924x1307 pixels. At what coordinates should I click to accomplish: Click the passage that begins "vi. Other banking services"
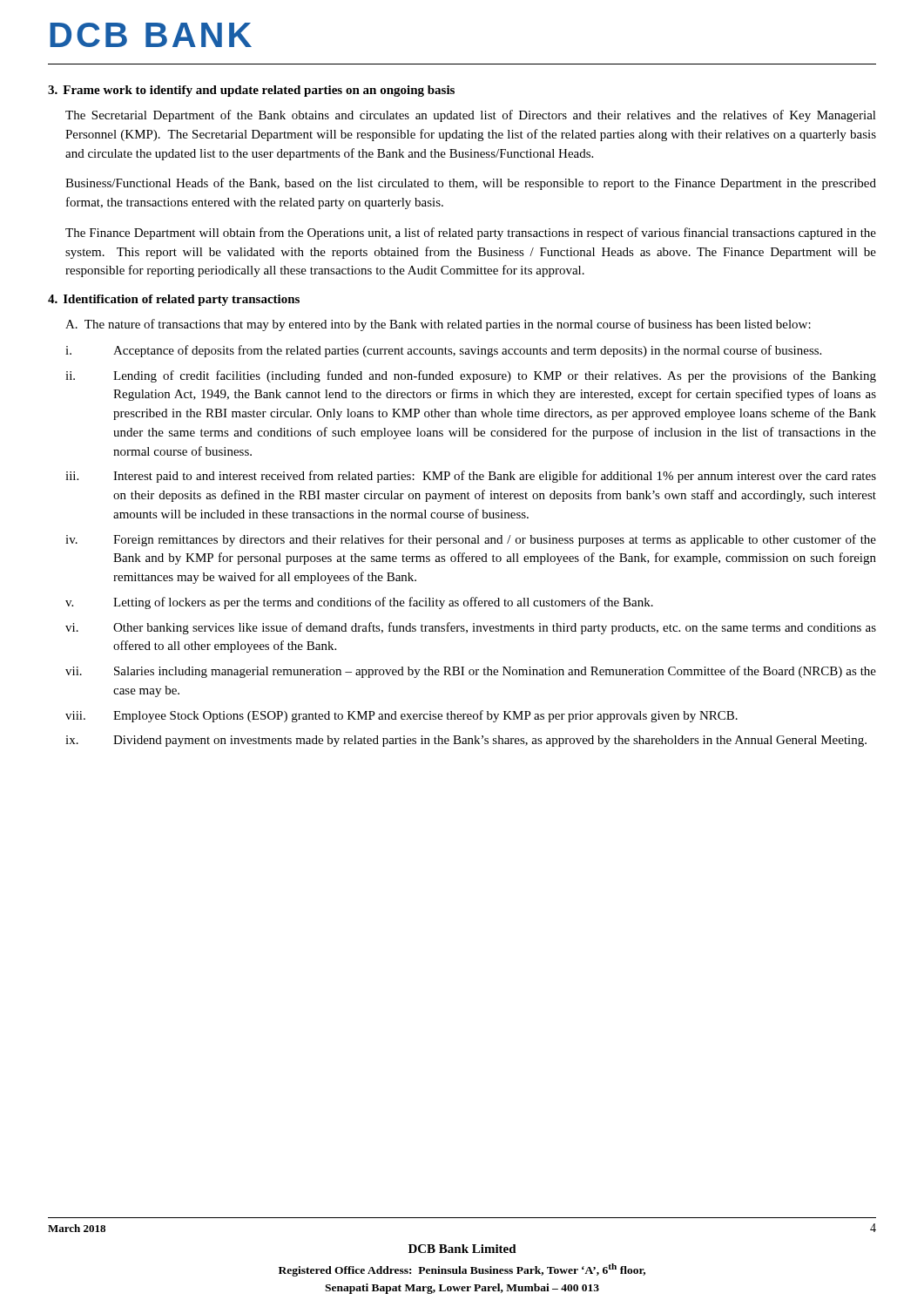(471, 637)
